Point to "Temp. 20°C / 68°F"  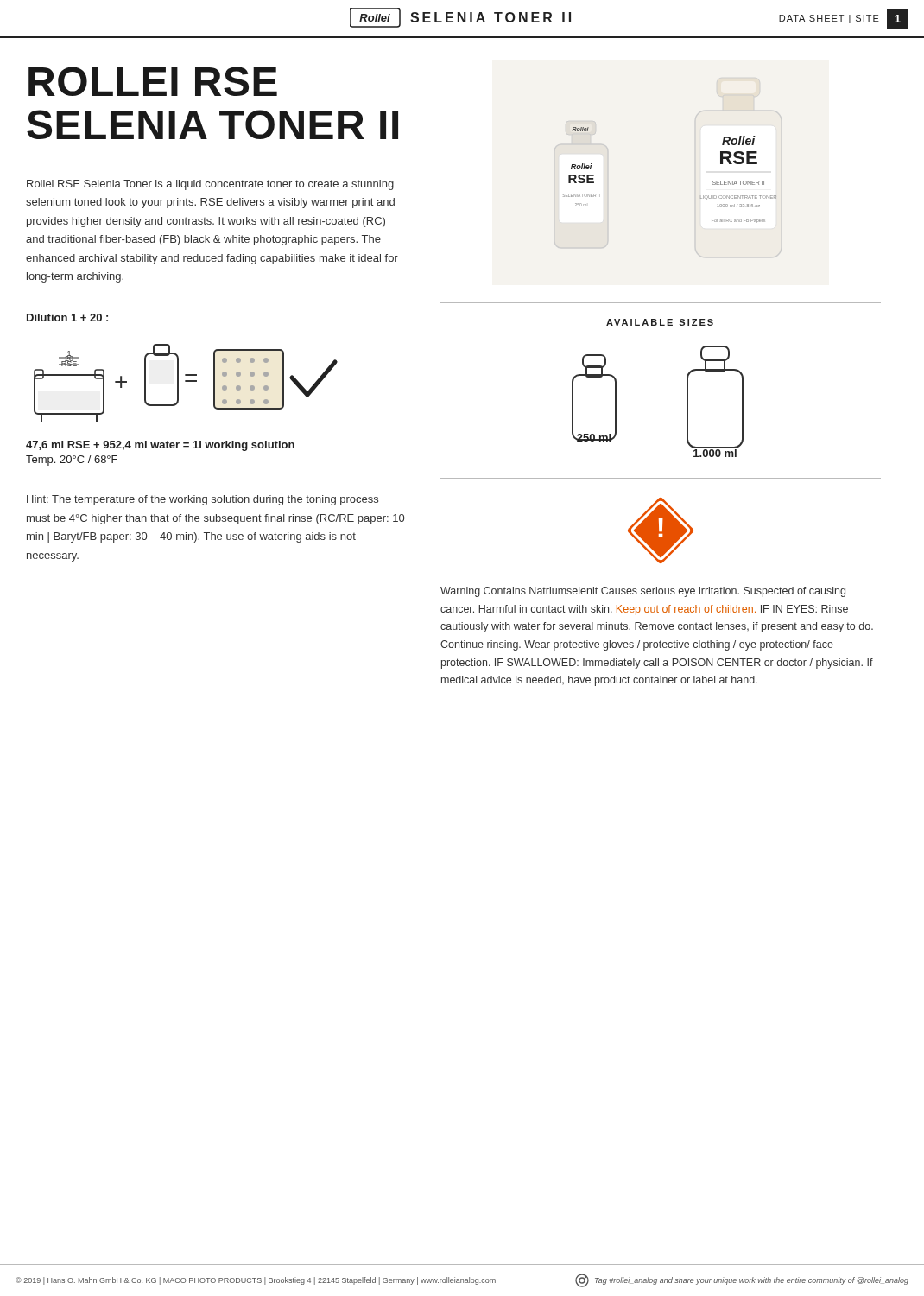(72, 460)
